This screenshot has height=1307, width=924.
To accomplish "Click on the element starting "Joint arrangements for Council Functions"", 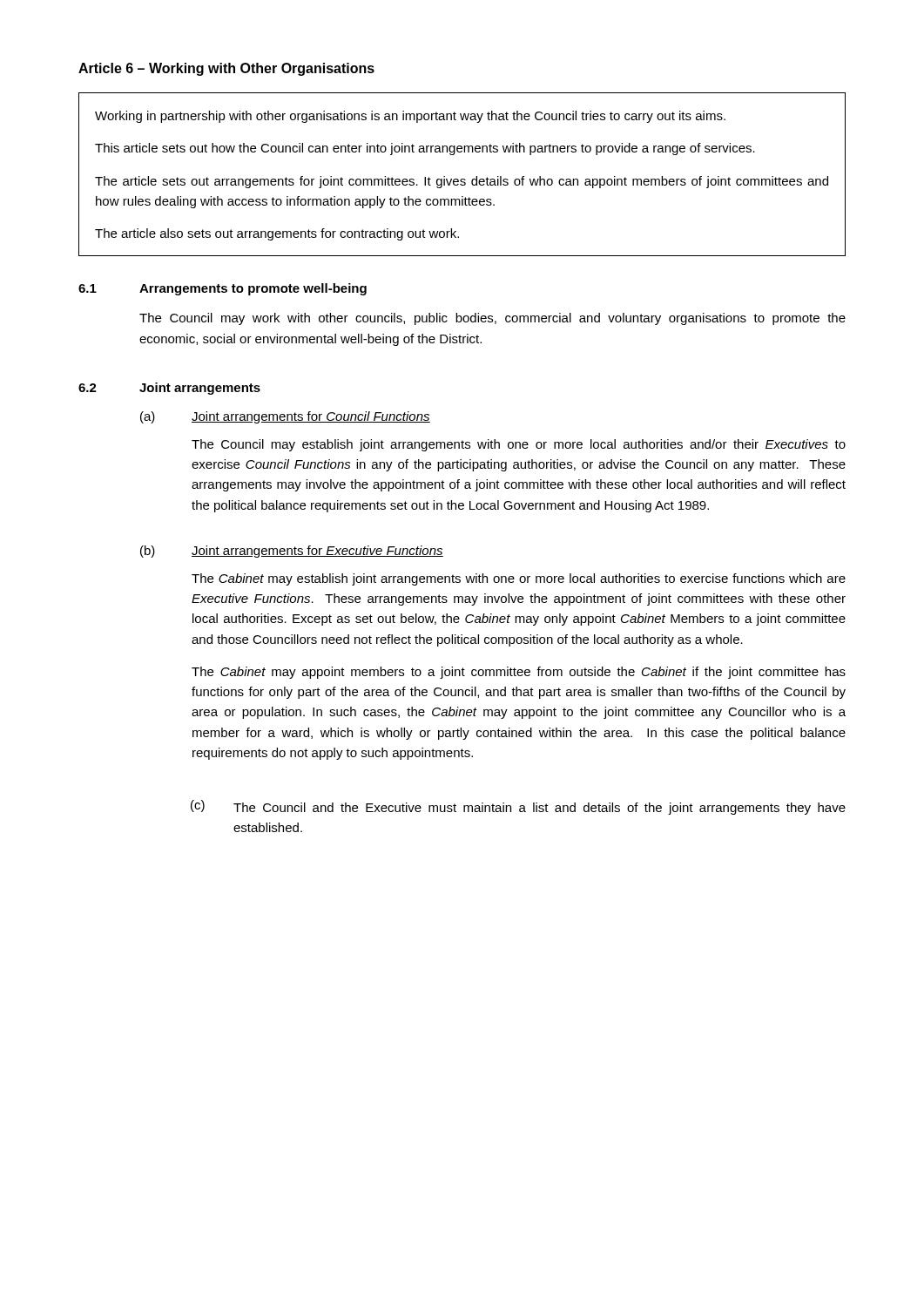I will point(311,416).
